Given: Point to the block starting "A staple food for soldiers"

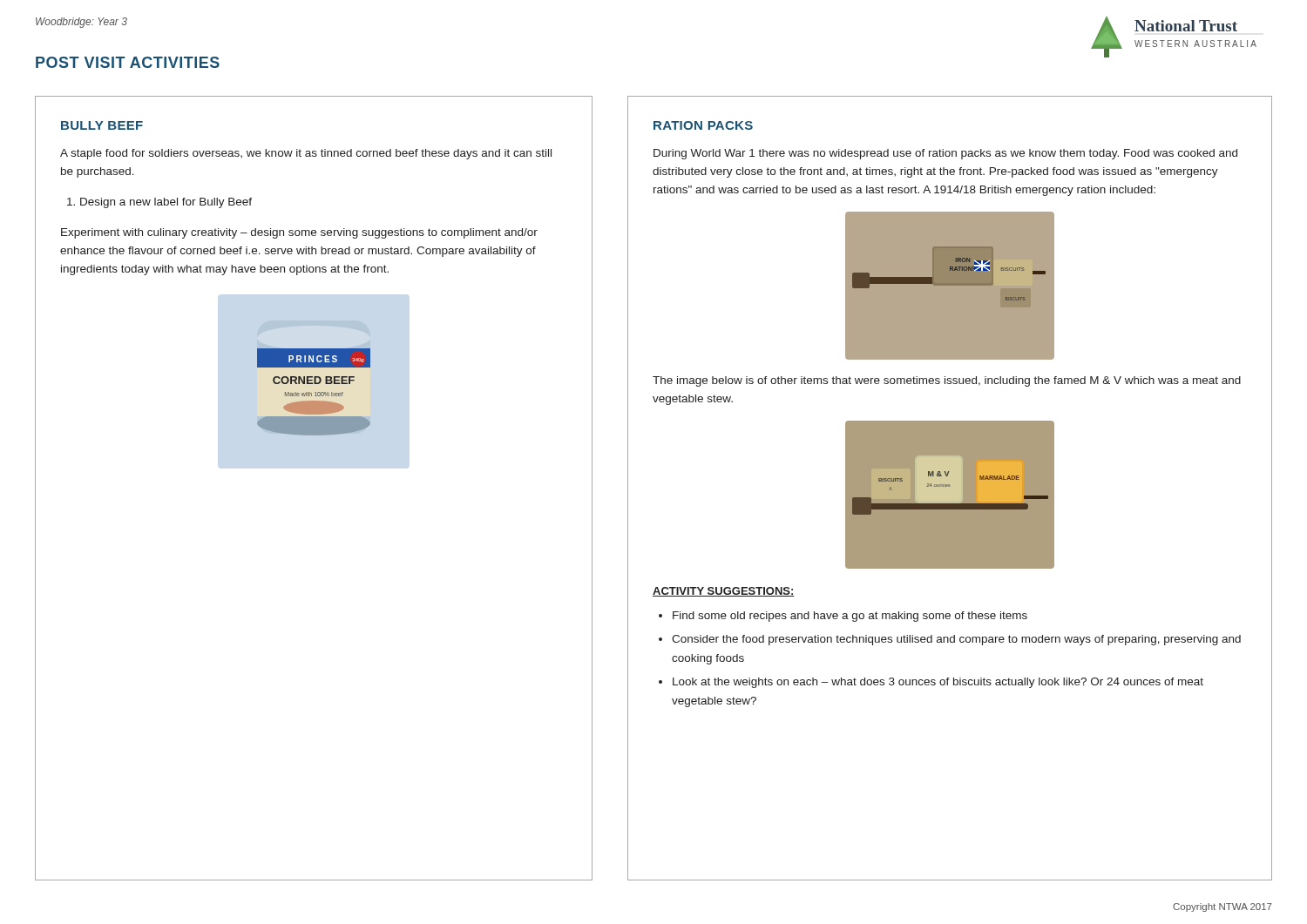Looking at the screenshot, I should [x=306, y=162].
